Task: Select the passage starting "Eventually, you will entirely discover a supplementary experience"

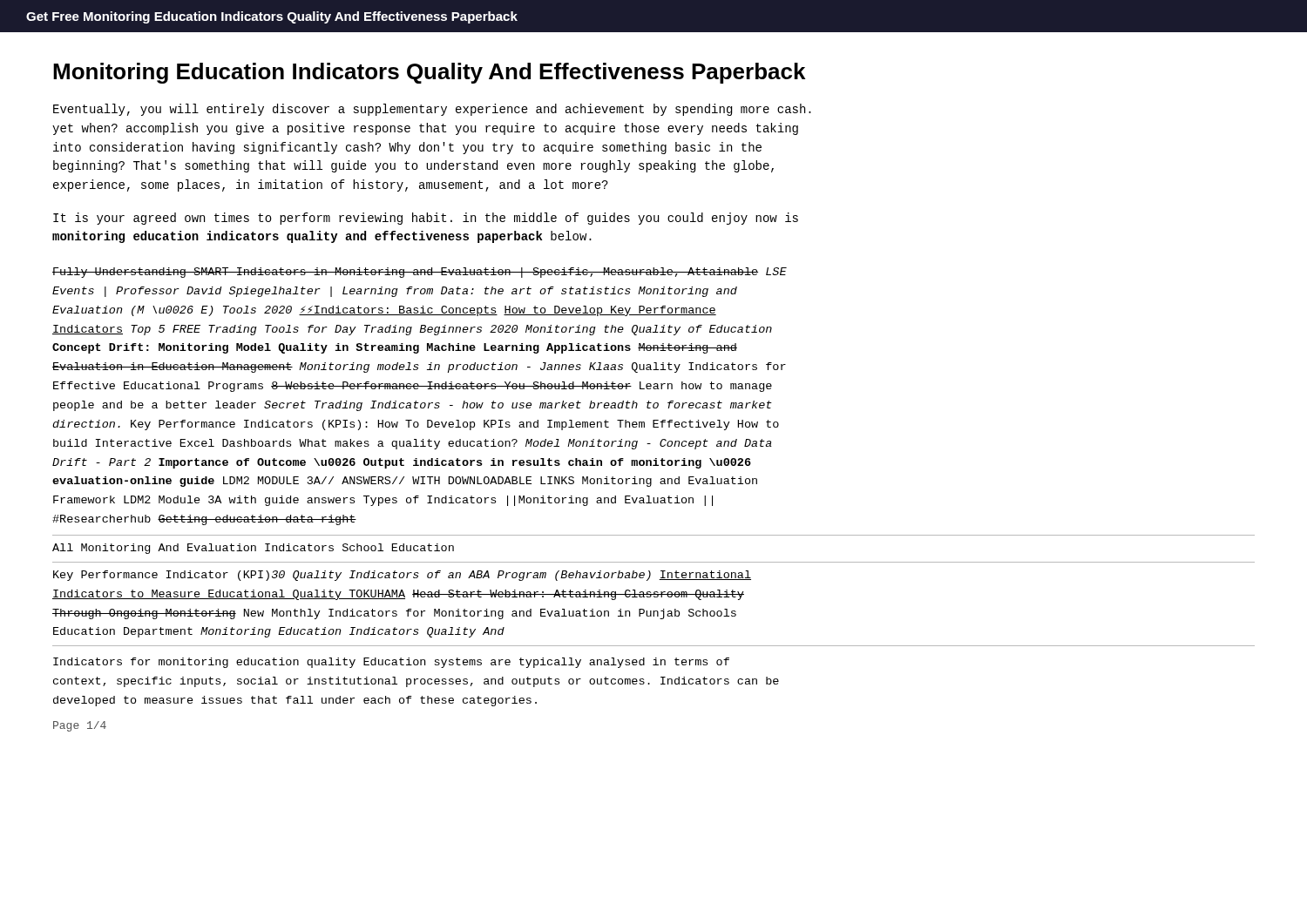Action: pyautogui.click(x=433, y=148)
